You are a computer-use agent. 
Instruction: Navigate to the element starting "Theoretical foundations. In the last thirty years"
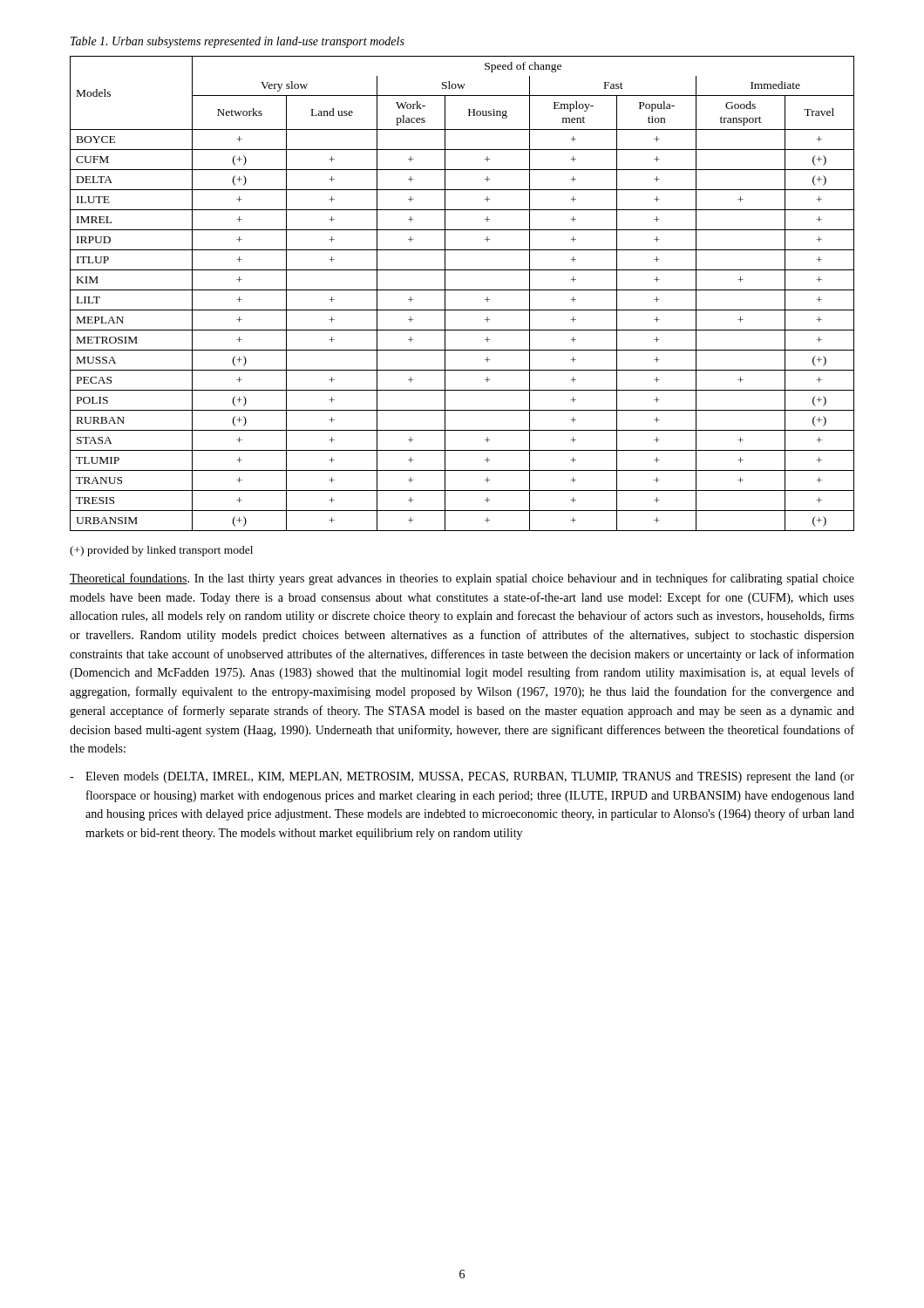coord(462,664)
